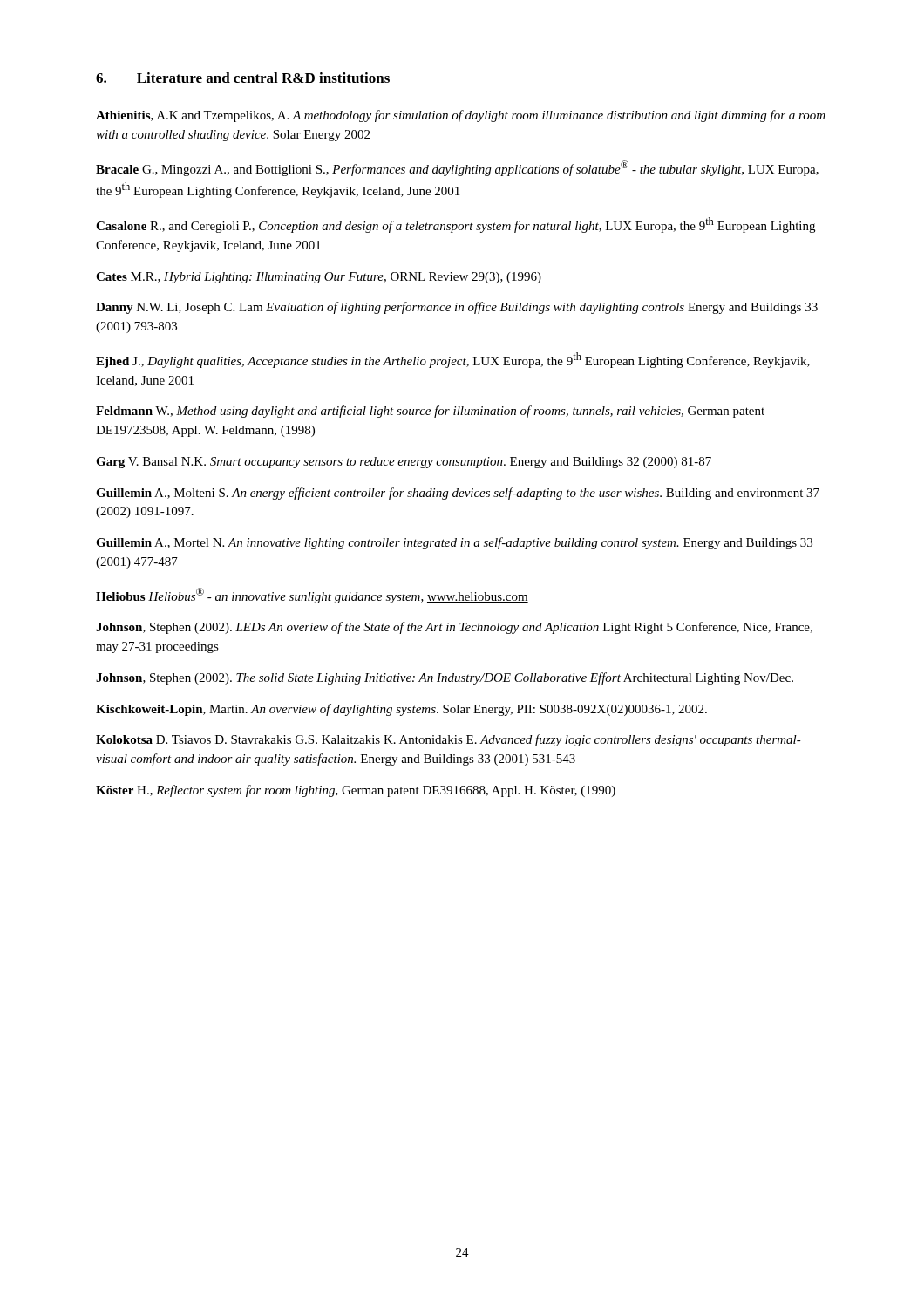Locate the block of text that opens with "Danny N.W. Li,"

[457, 317]
